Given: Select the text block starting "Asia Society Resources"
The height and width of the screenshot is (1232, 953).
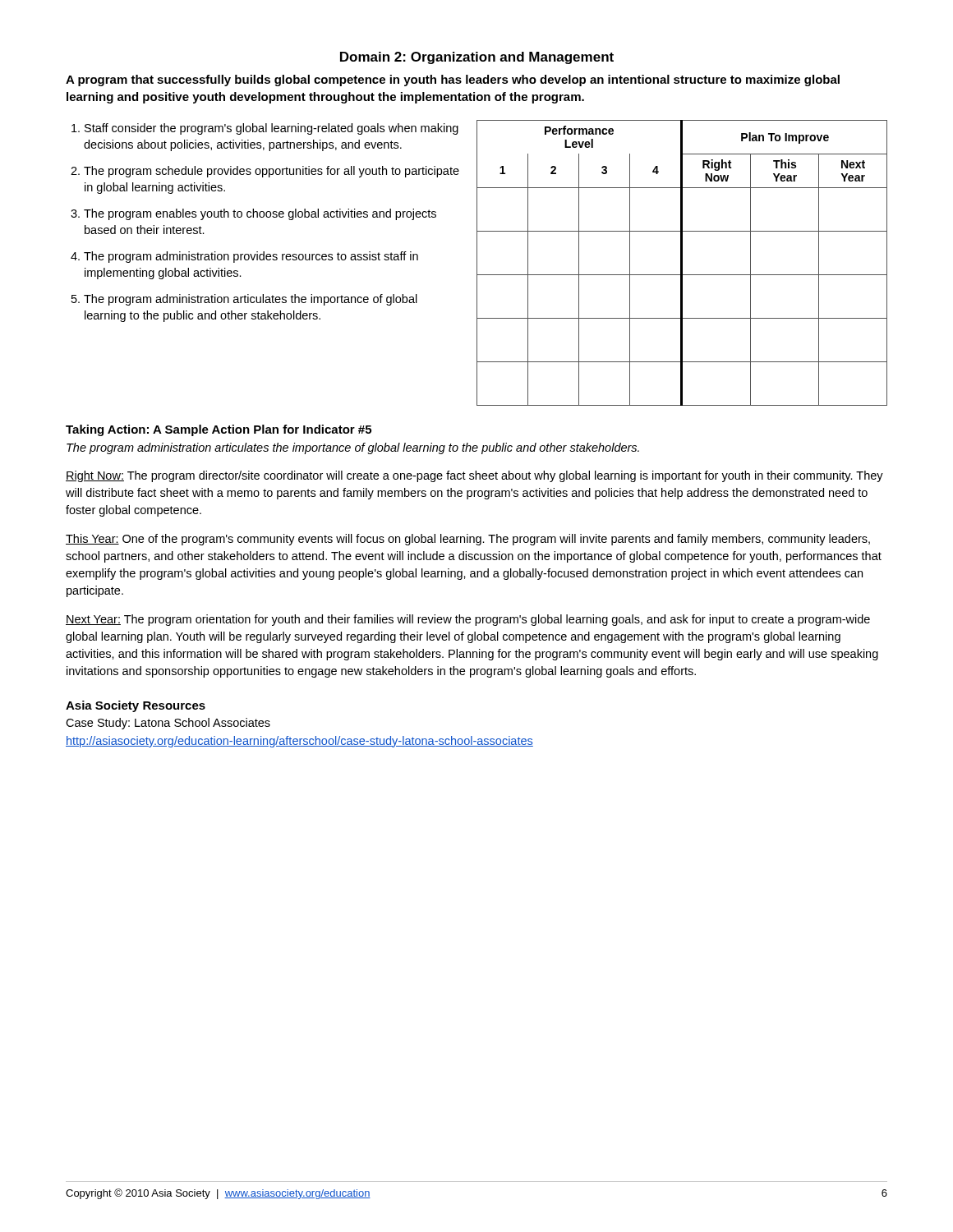Looking at the screenshot, I should 136,705.
